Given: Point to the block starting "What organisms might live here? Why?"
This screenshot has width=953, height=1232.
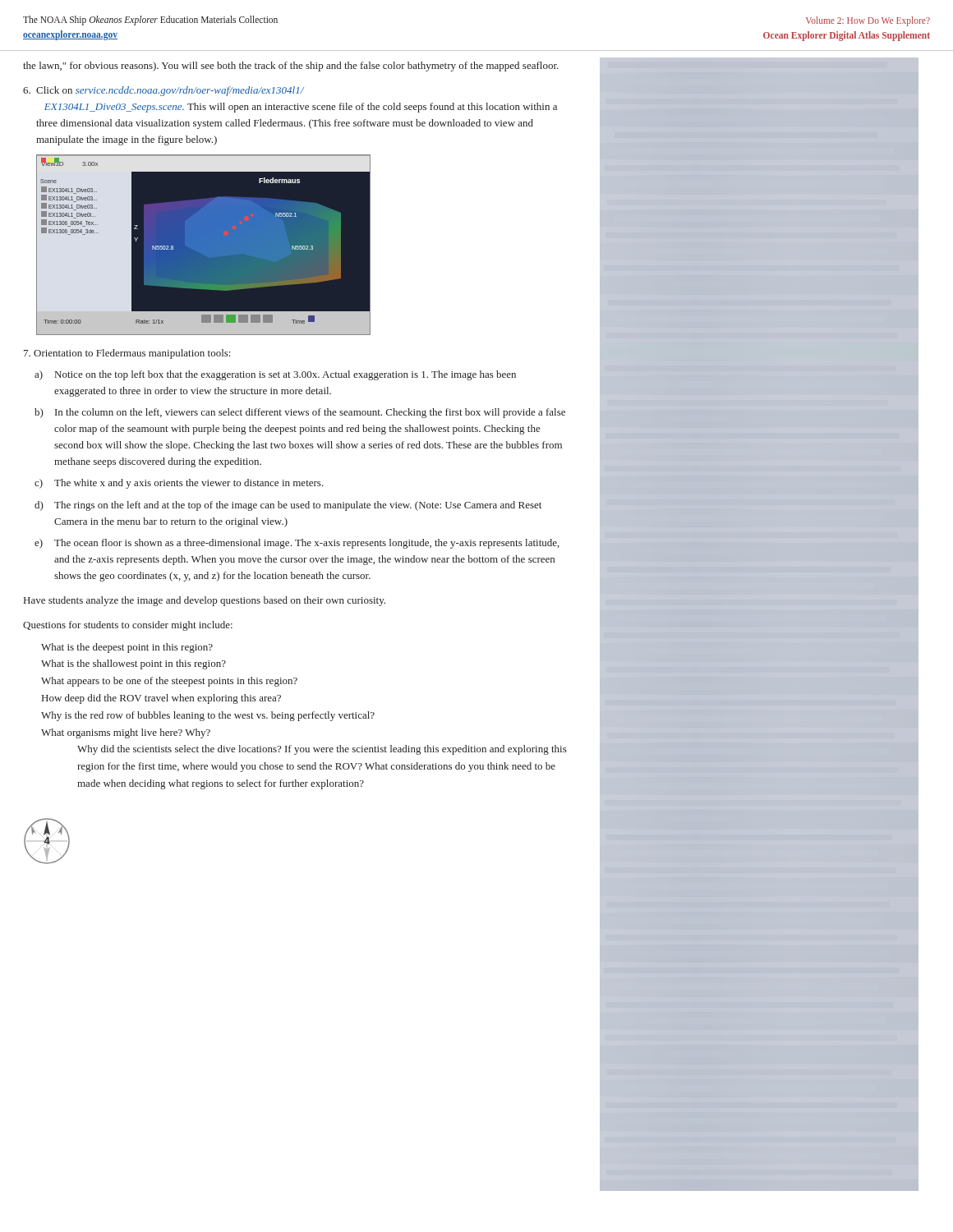Looking at the screenshot, I should [x=126, y=732].
